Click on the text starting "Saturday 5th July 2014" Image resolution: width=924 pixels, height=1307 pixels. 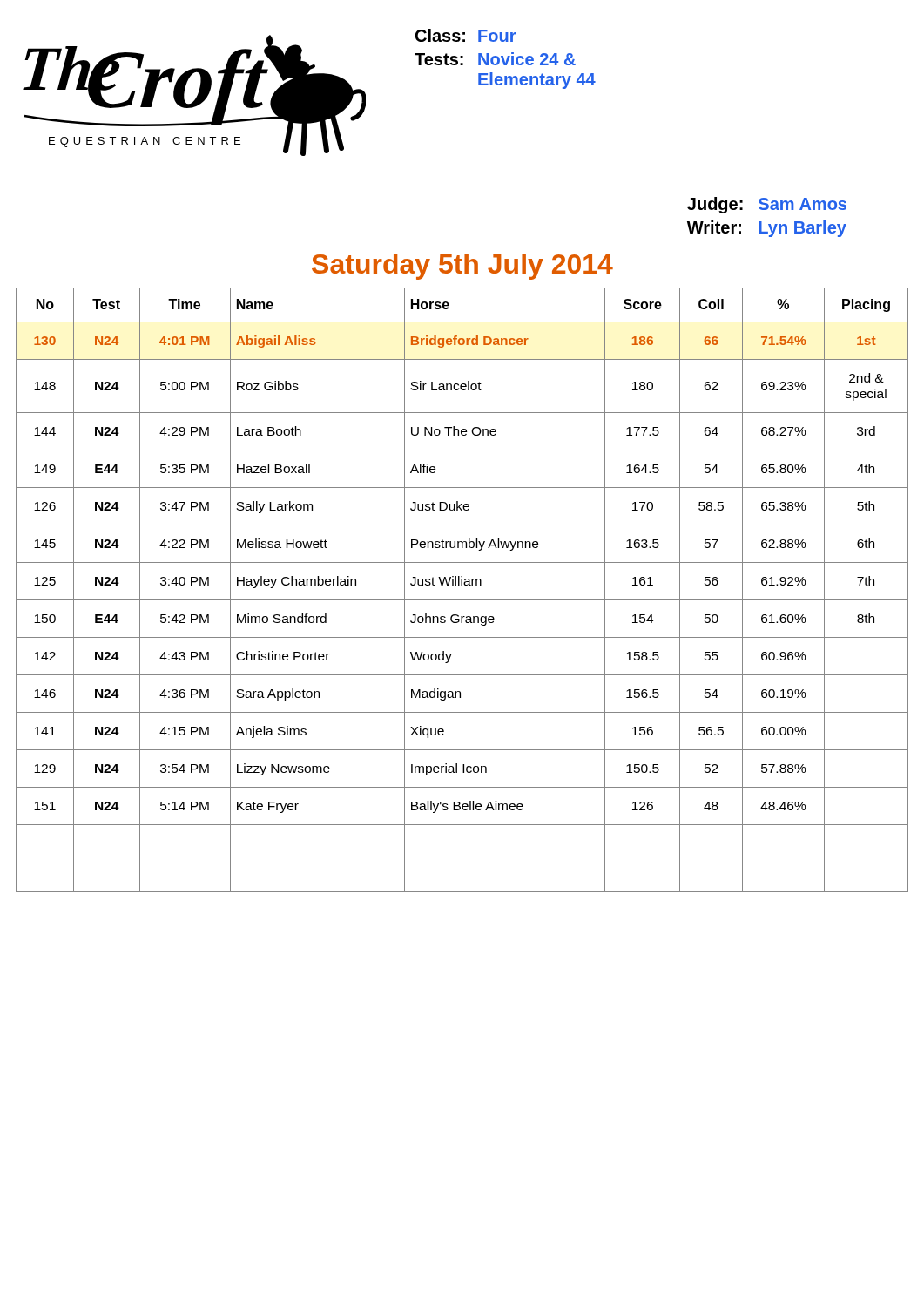[x=462, y=264]
